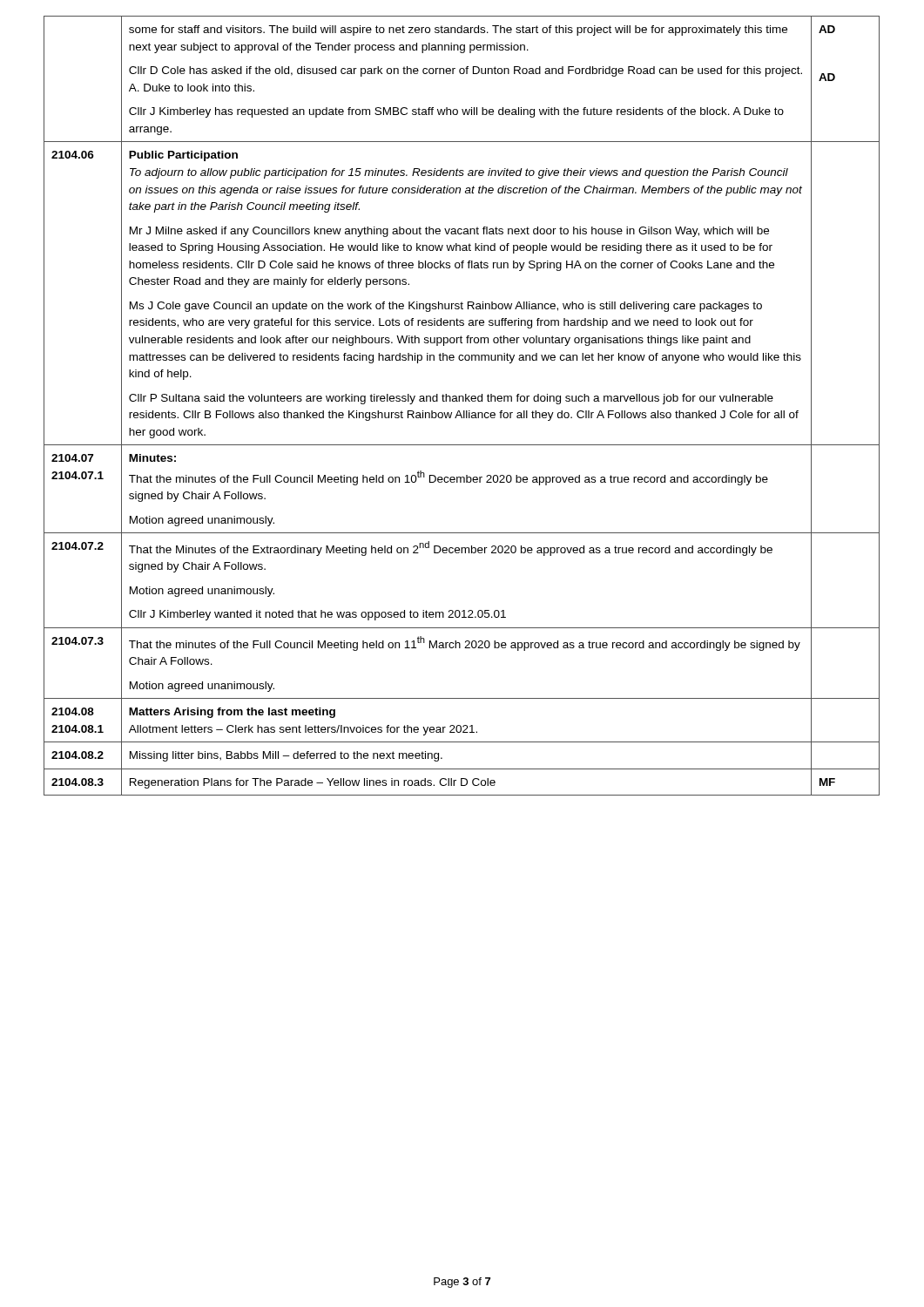Select the text block with the text "Missing litter bins, Babbs Mill – deferred to"

[x=286, y=756]
